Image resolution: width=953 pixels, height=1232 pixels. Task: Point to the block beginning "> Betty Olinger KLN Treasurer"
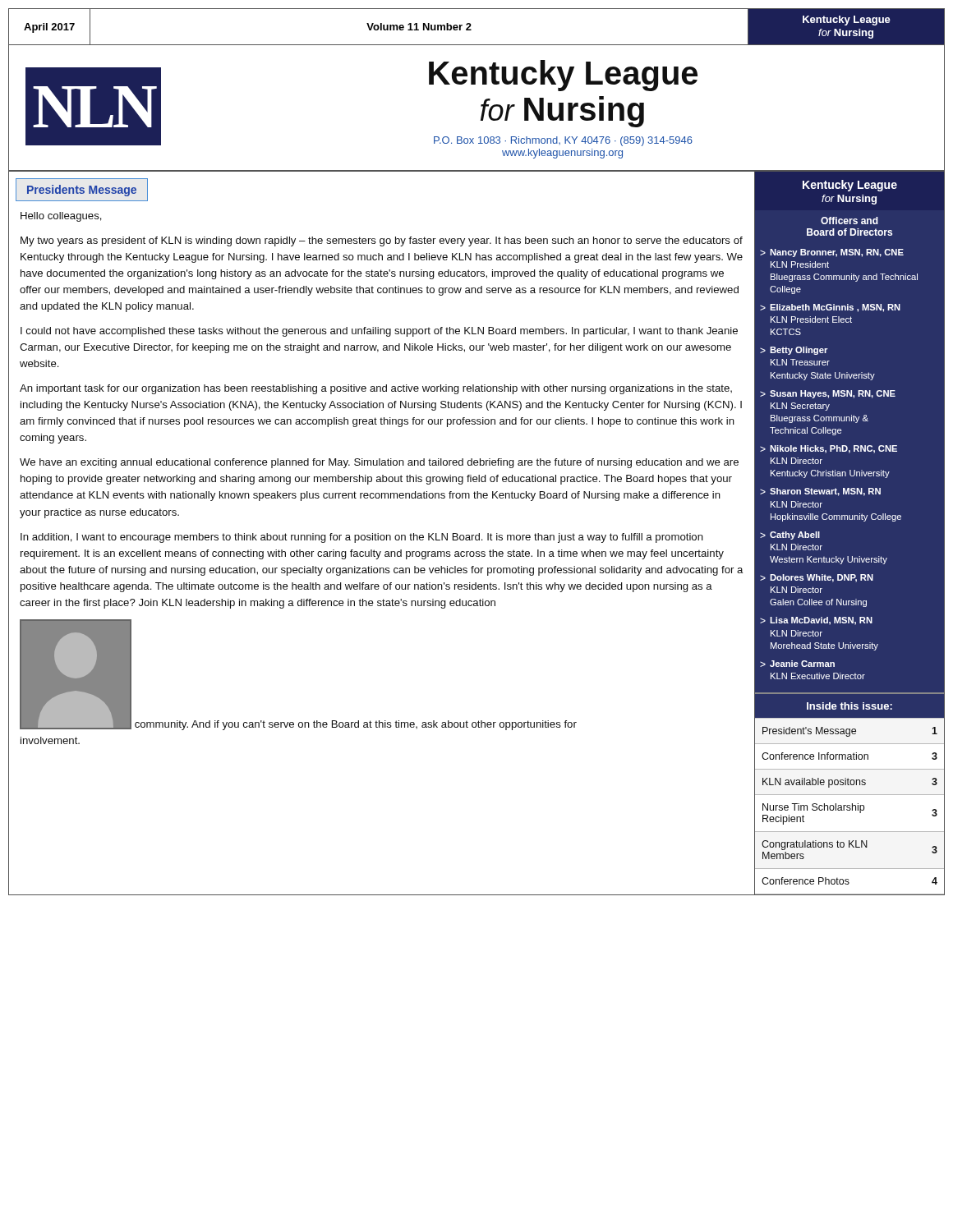[817, 363]
